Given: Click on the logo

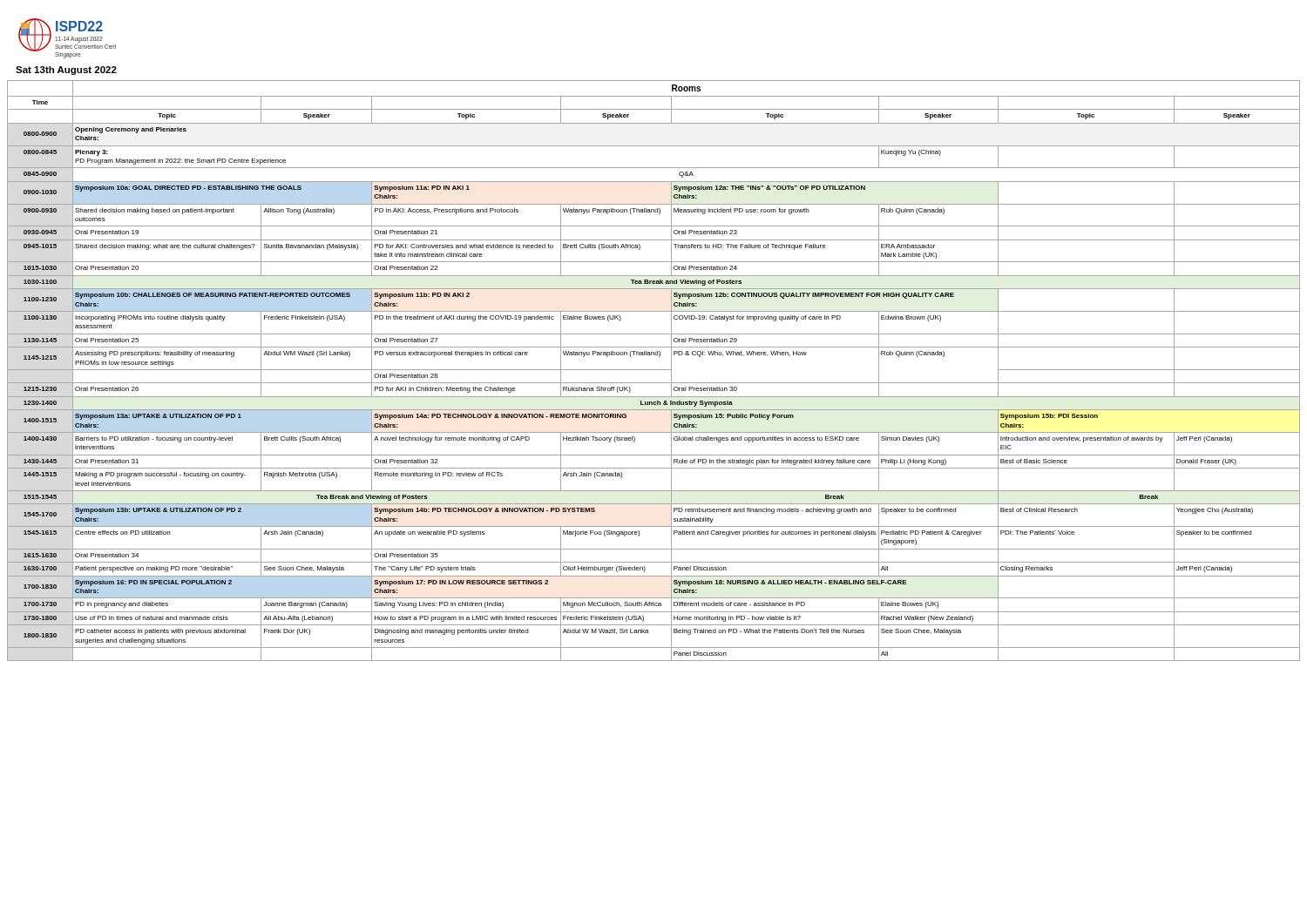Looking at the screenshot, I should tap(66, 34).
